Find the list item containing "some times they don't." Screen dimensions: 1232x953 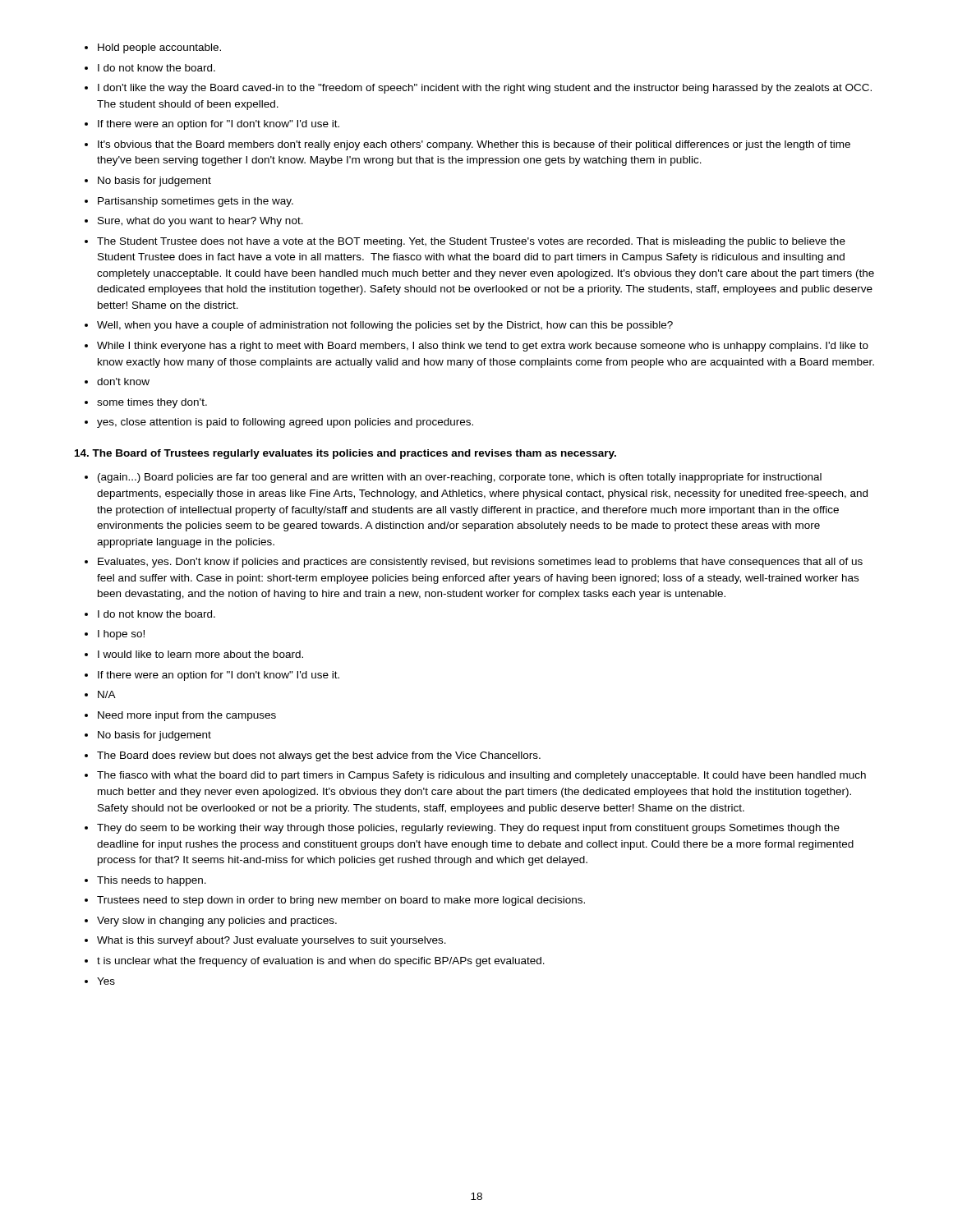click(152, 402)
